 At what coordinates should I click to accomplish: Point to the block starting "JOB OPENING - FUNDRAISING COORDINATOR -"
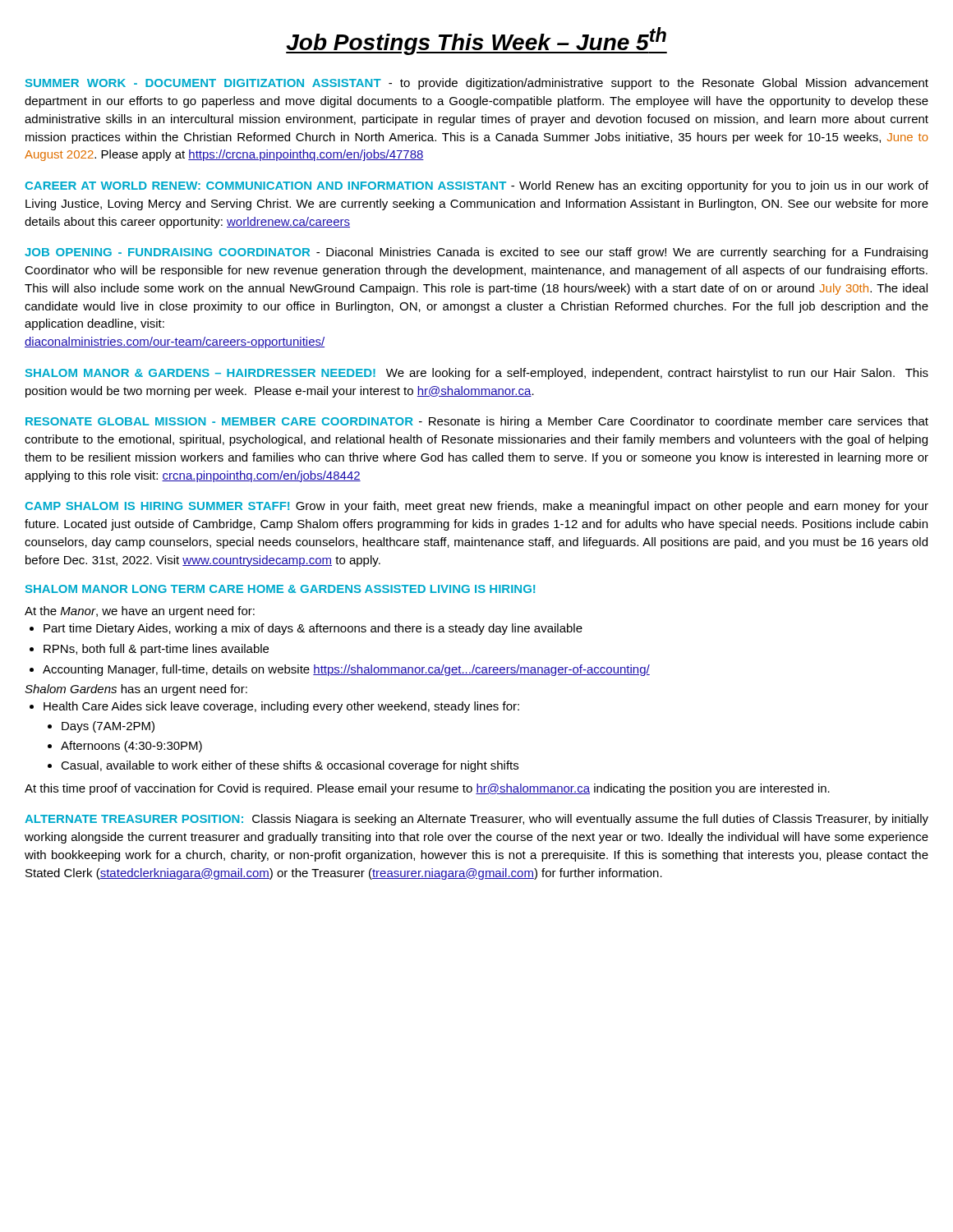[476, 297]
